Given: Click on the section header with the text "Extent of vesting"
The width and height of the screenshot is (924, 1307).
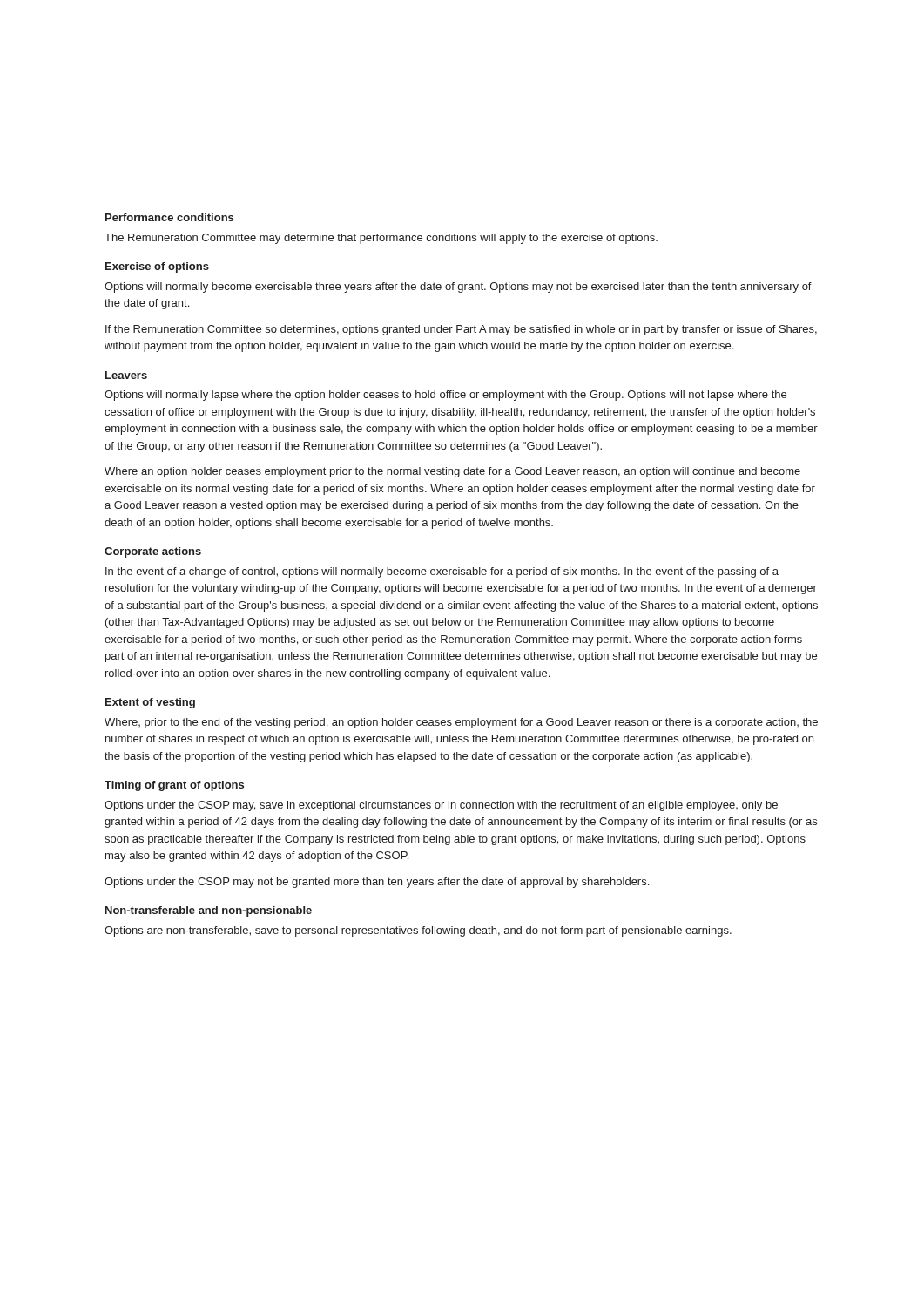Looking at the screenshot, I should tap(150, 702).
